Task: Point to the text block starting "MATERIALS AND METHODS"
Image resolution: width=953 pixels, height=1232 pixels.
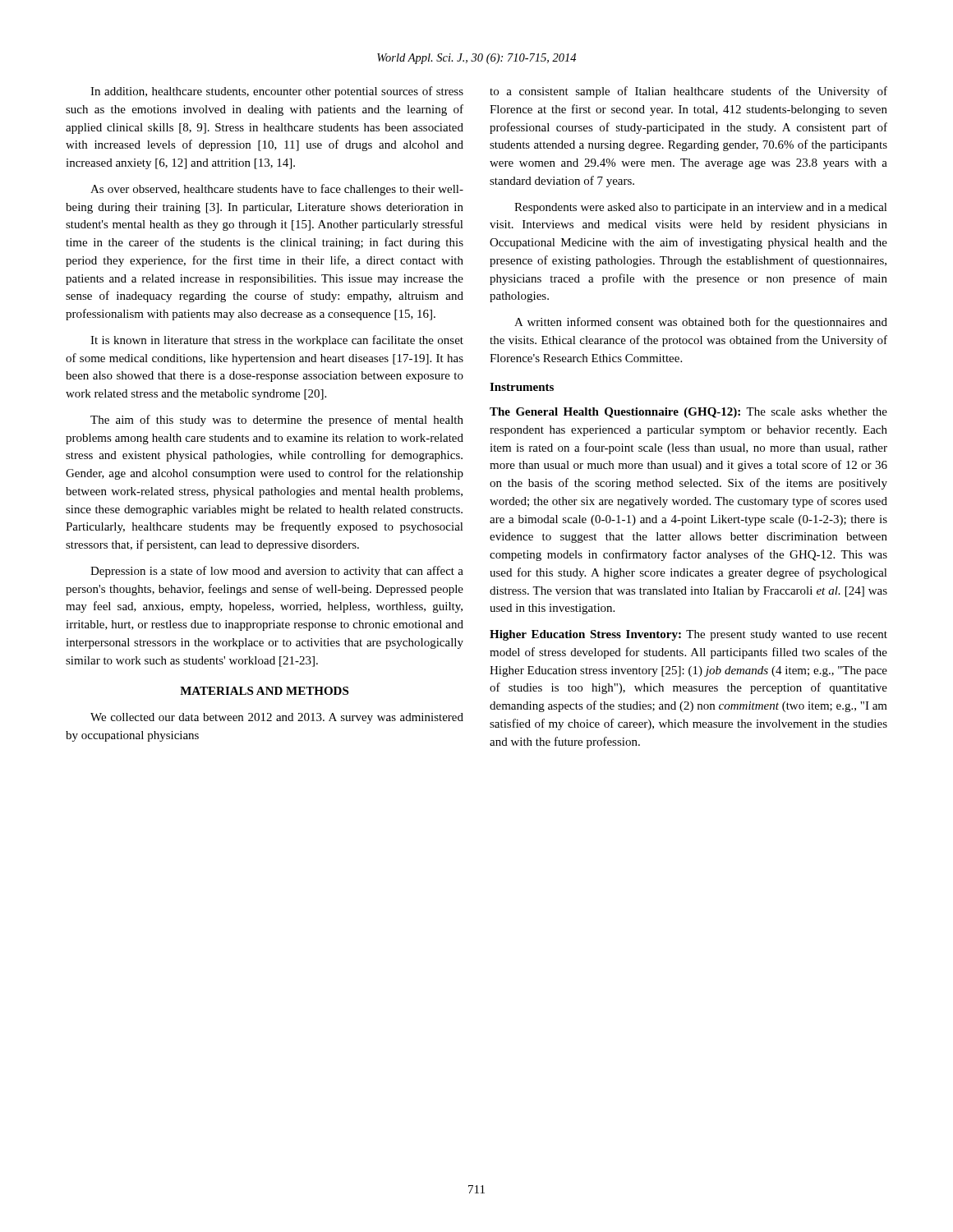Action: [x=265, y=691]
